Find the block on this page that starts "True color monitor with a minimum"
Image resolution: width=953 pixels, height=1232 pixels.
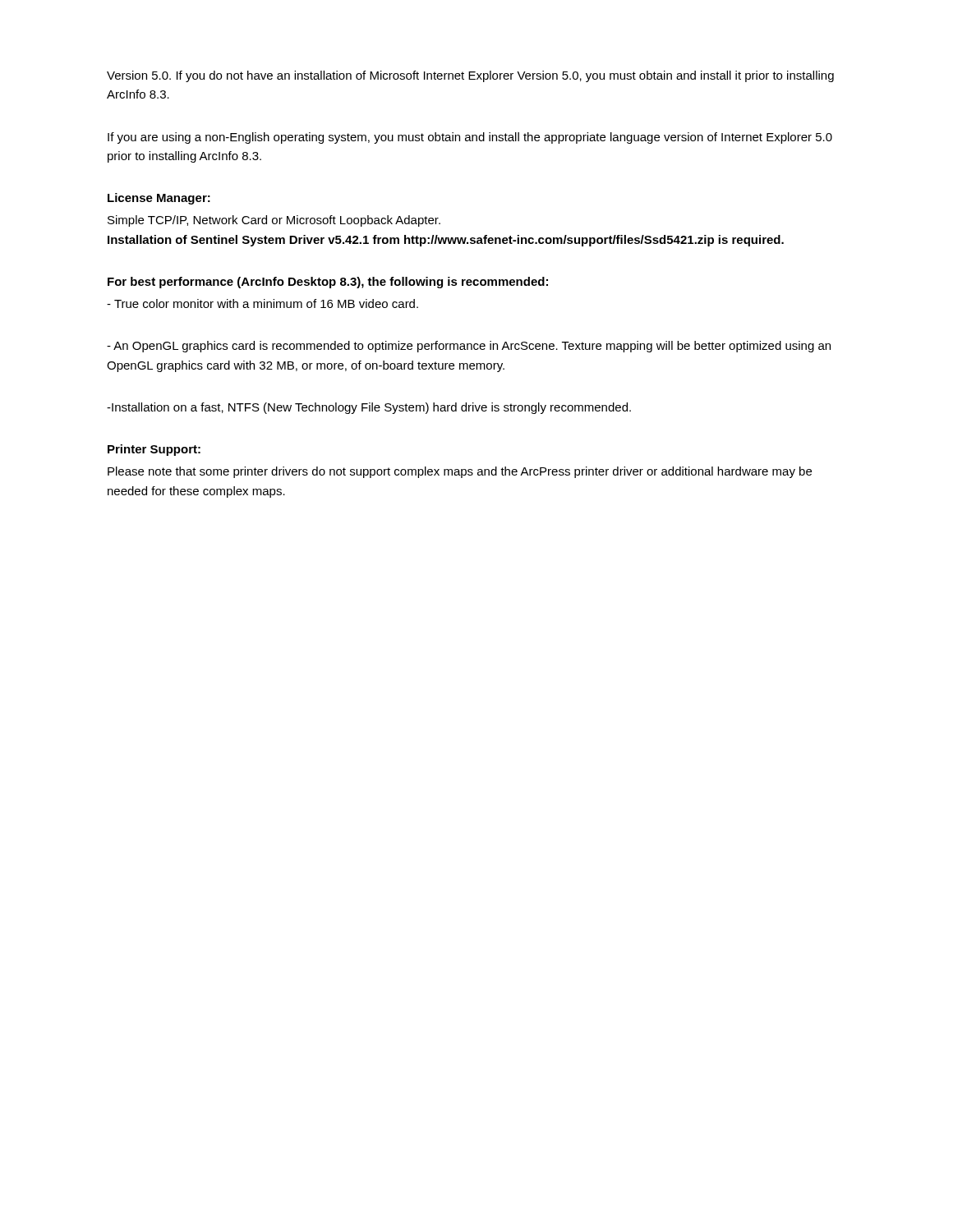click(x=263, y=304)
